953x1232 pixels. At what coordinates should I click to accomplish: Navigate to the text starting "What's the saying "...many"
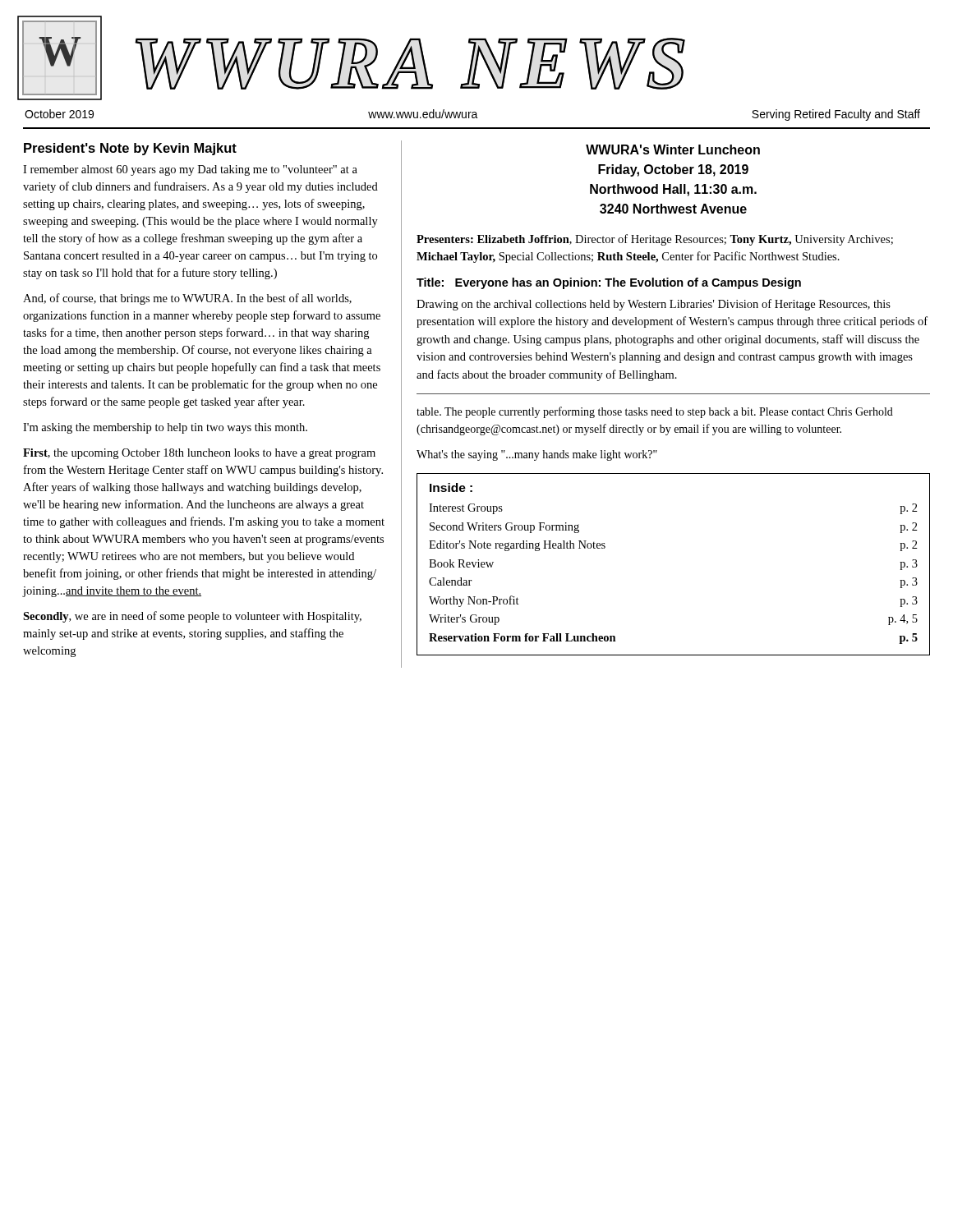coord(537,454)
